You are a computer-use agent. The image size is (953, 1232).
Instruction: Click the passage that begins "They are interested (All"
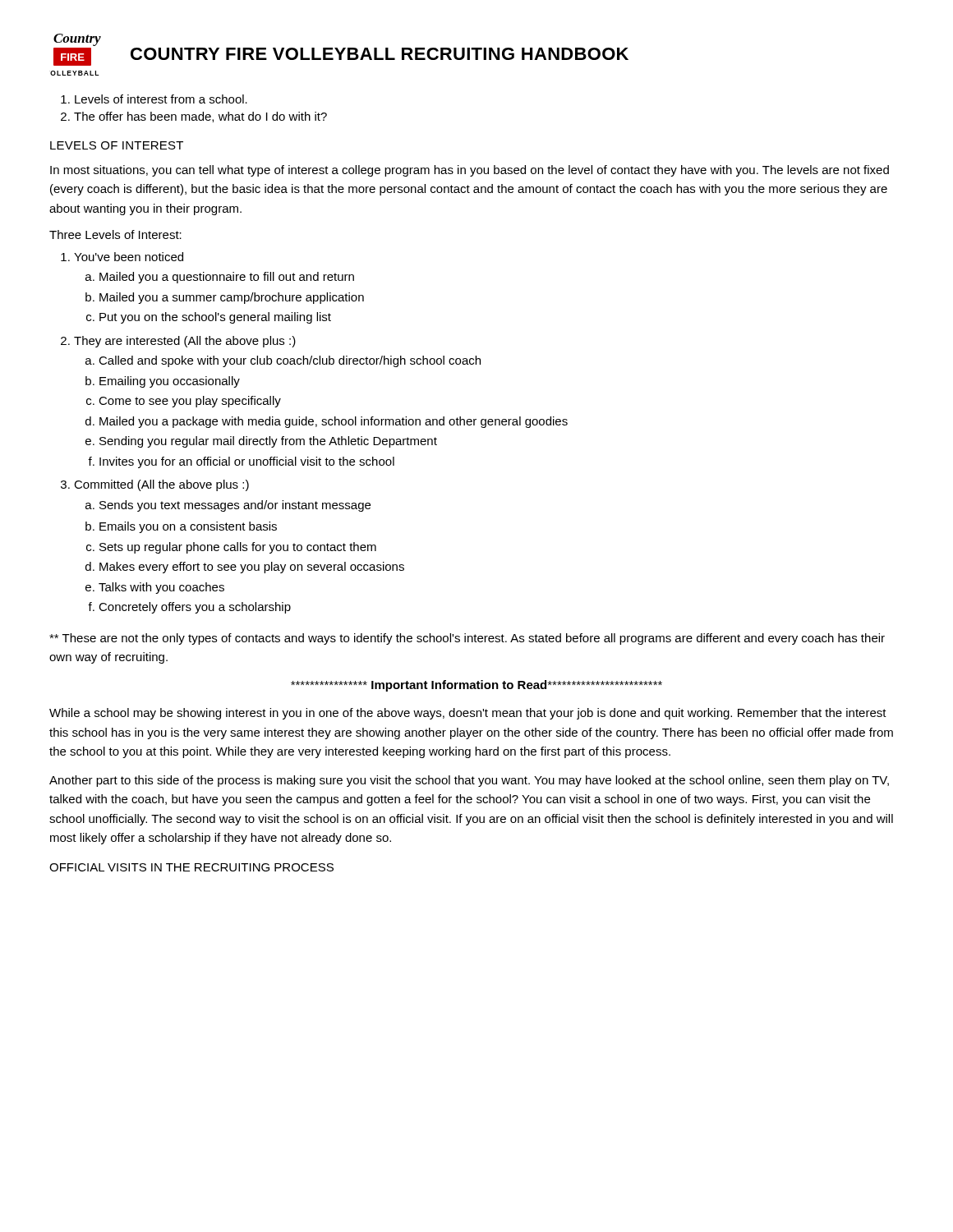tap(185, 342)
